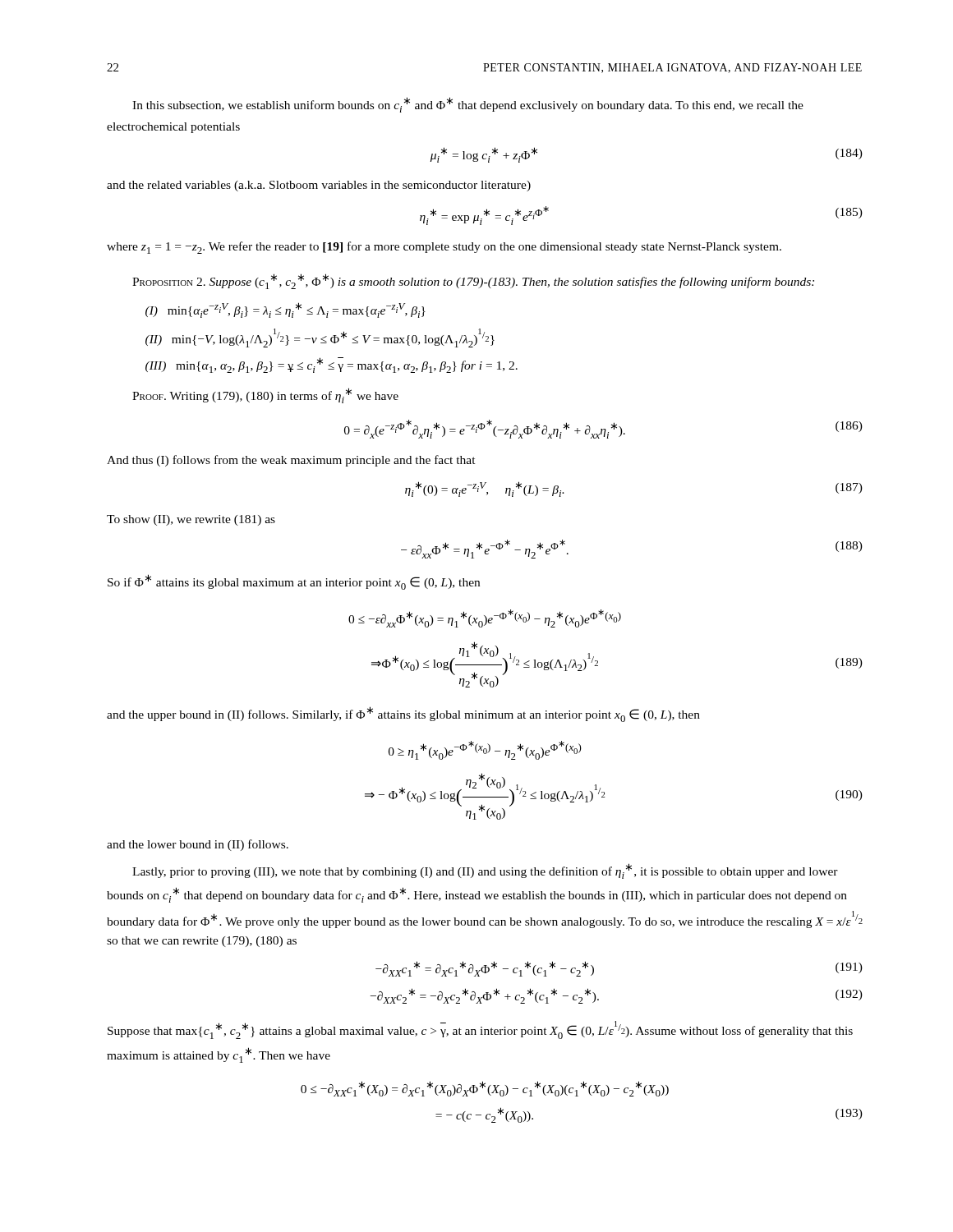This screenshot has height=1232, width=953.
Task: Find the text block that says "Proof. Writing (179), (180) in terms of ηi∗"
Action: point(265,396)
